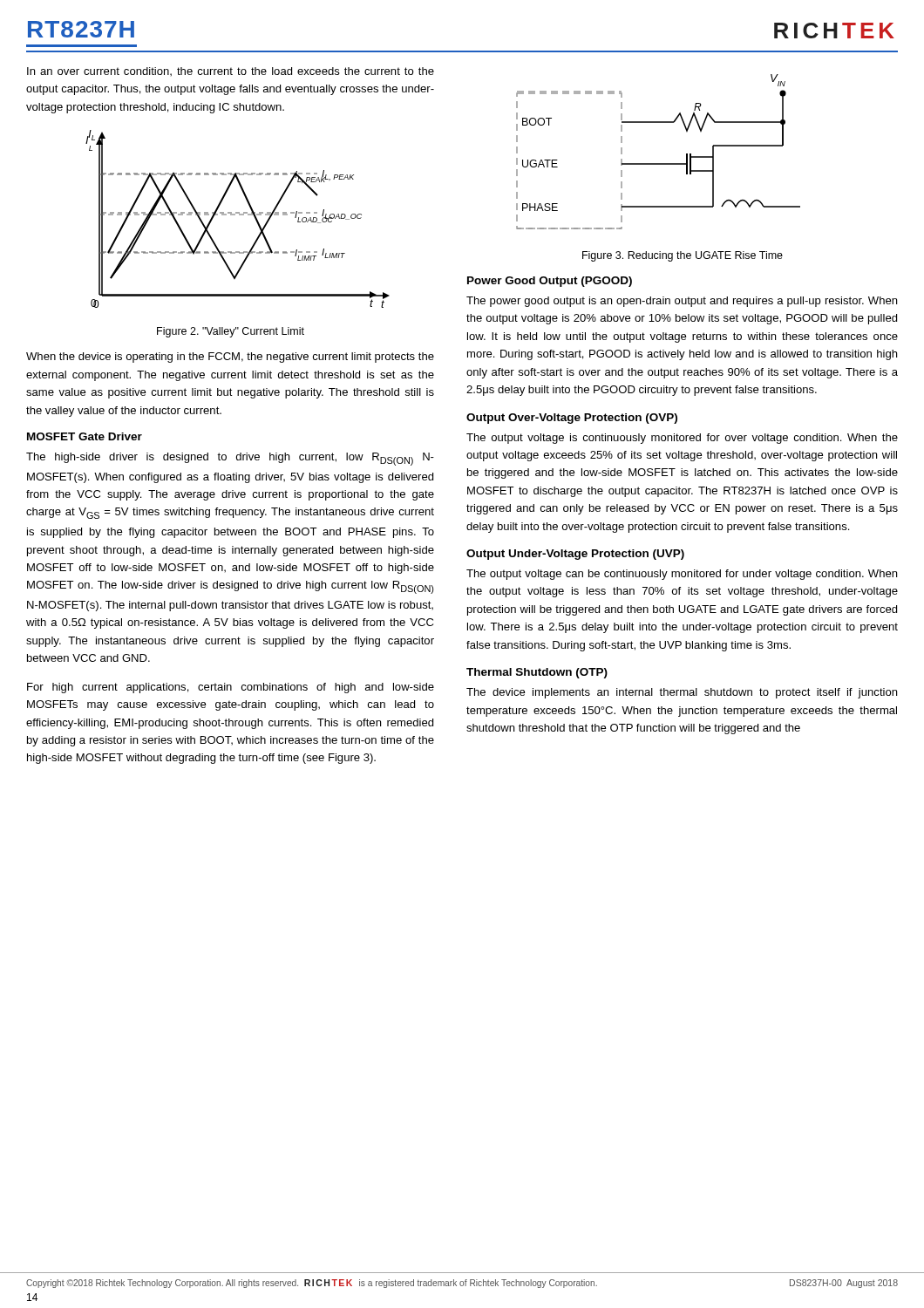
Task: Find the caption that reads "Figure 3. Reducing the UGATE"
Action: [x=682, y=256]
